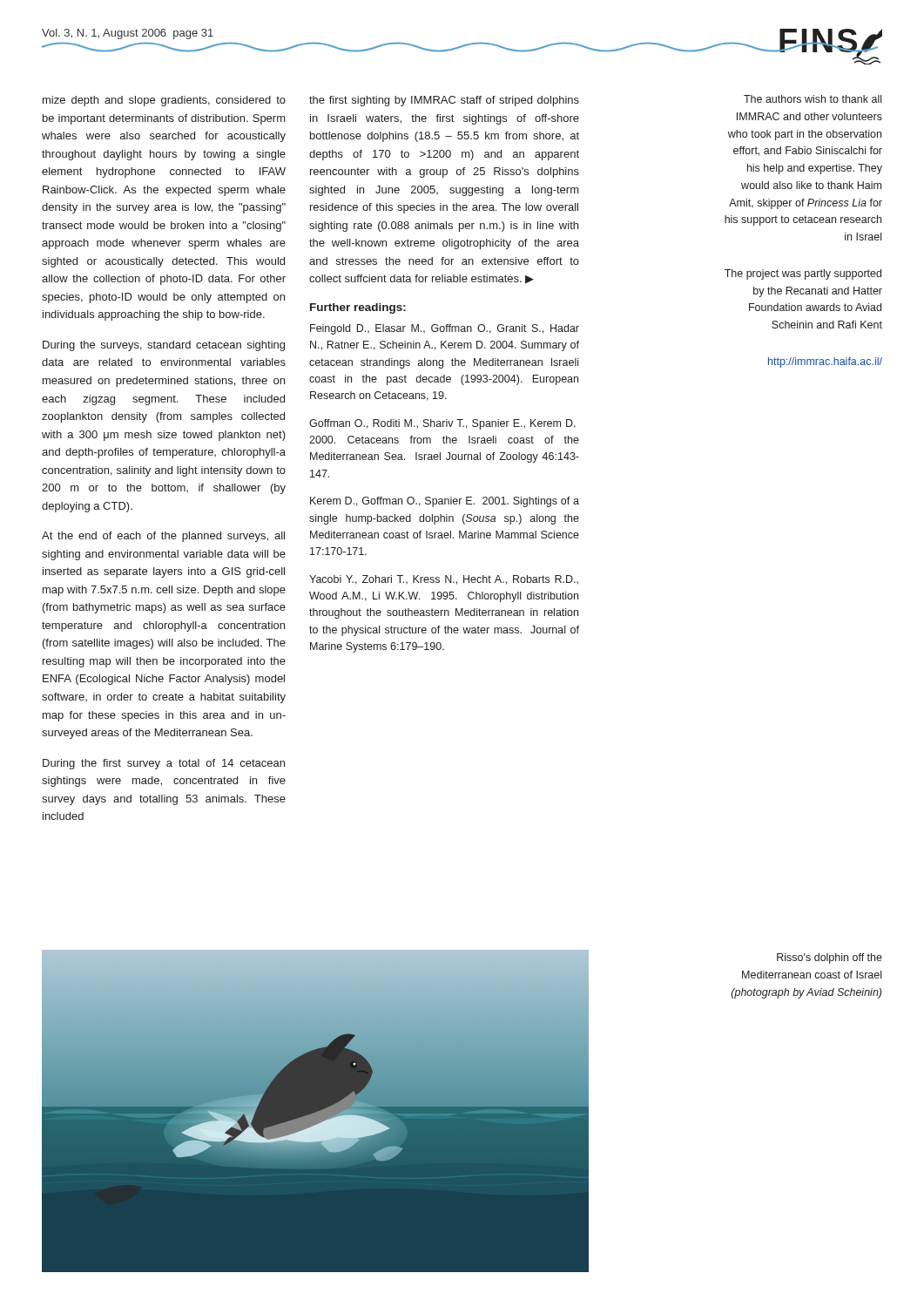Locate the text block starting "The authors wish to thank all IMMRAC"
This screenshot has height=1307, width=924.
tap(803, 168)
